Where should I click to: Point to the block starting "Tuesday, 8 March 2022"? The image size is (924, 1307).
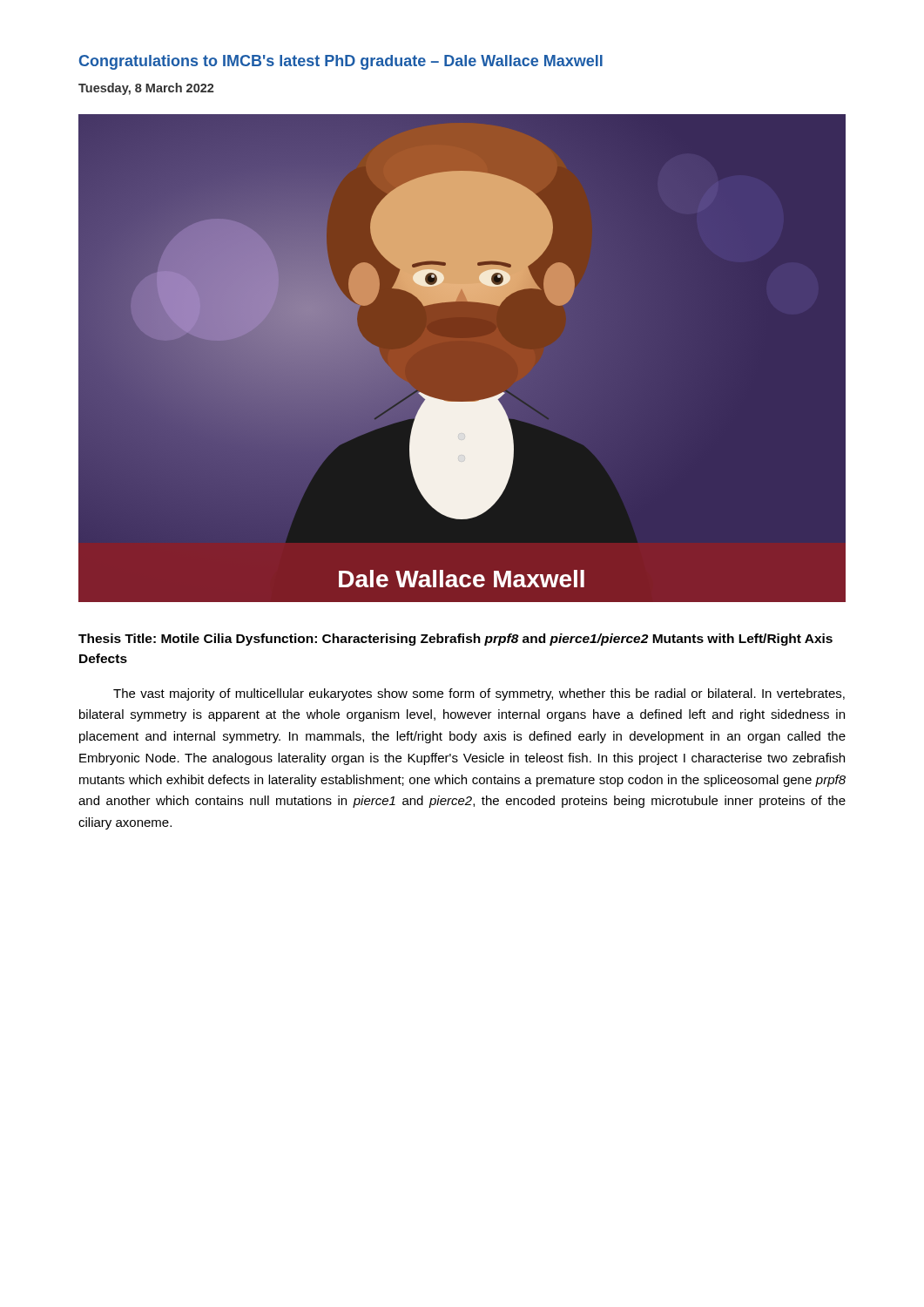pos(146,89)
